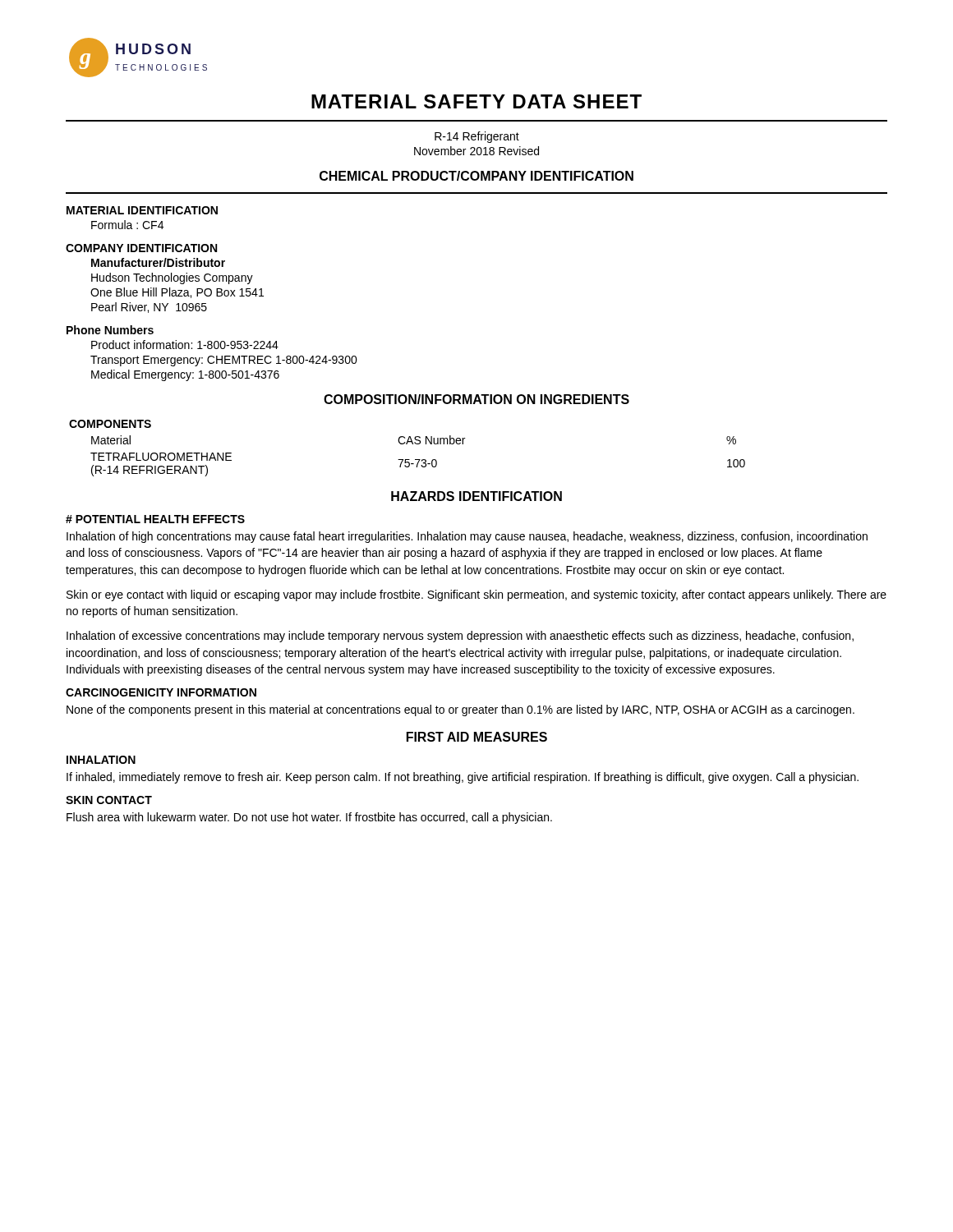Navigate to the text starting "HAZARDS IDENTIFICATION"

476,496
